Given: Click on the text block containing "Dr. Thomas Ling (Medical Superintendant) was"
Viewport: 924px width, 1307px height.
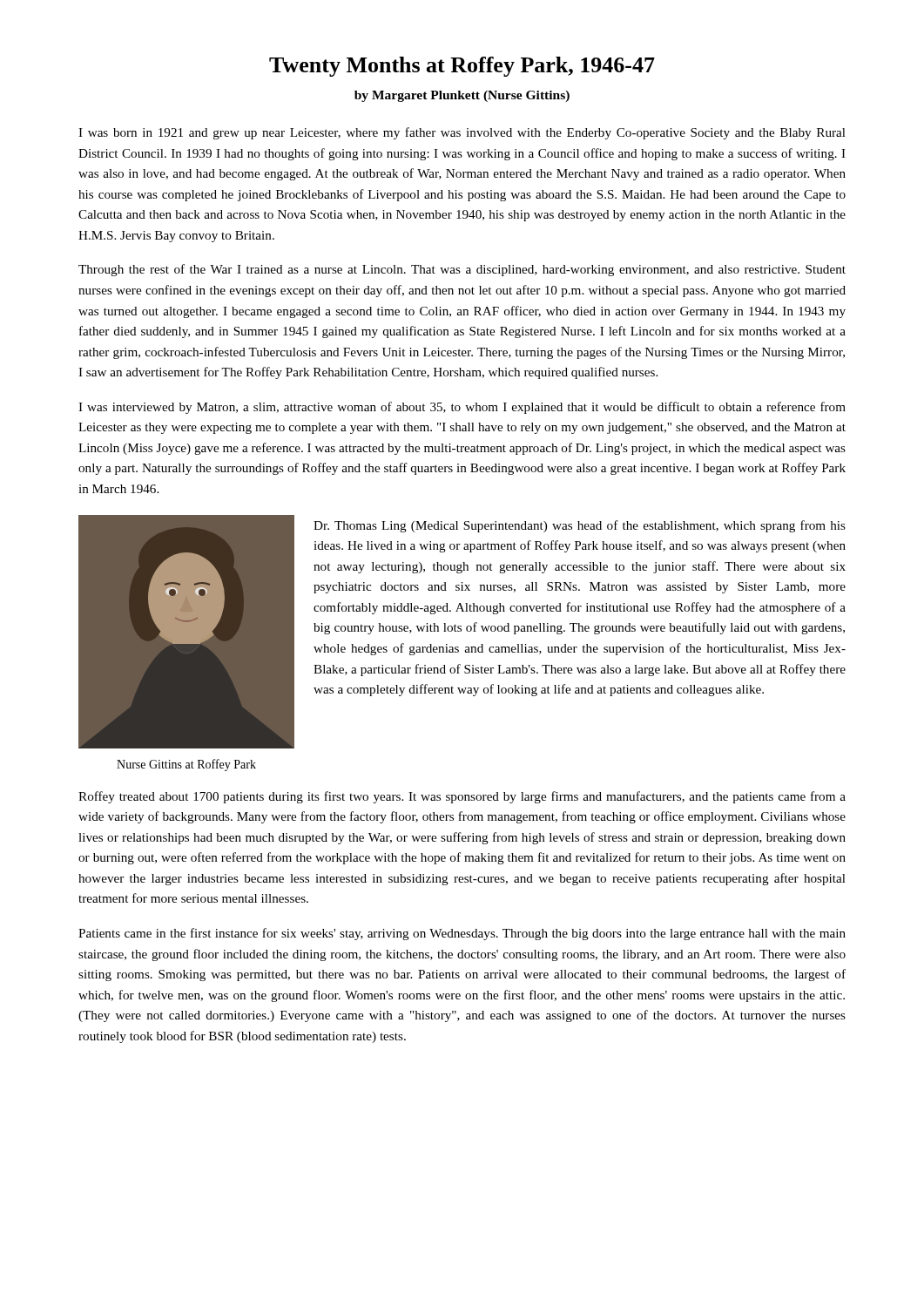Looking at the screenshot, I should point(580,607).
